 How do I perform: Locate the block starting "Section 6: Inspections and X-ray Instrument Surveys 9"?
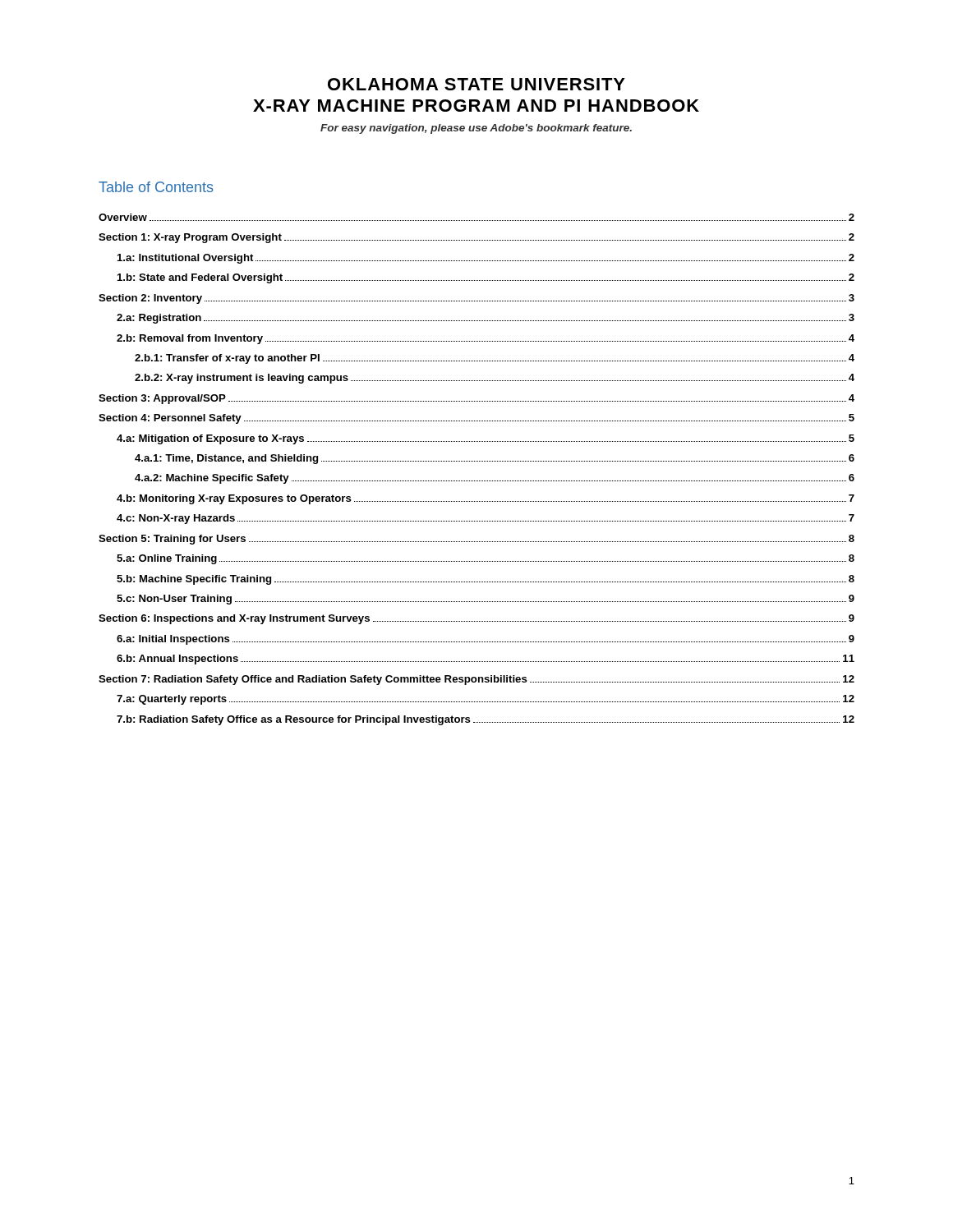pos(476,619)
